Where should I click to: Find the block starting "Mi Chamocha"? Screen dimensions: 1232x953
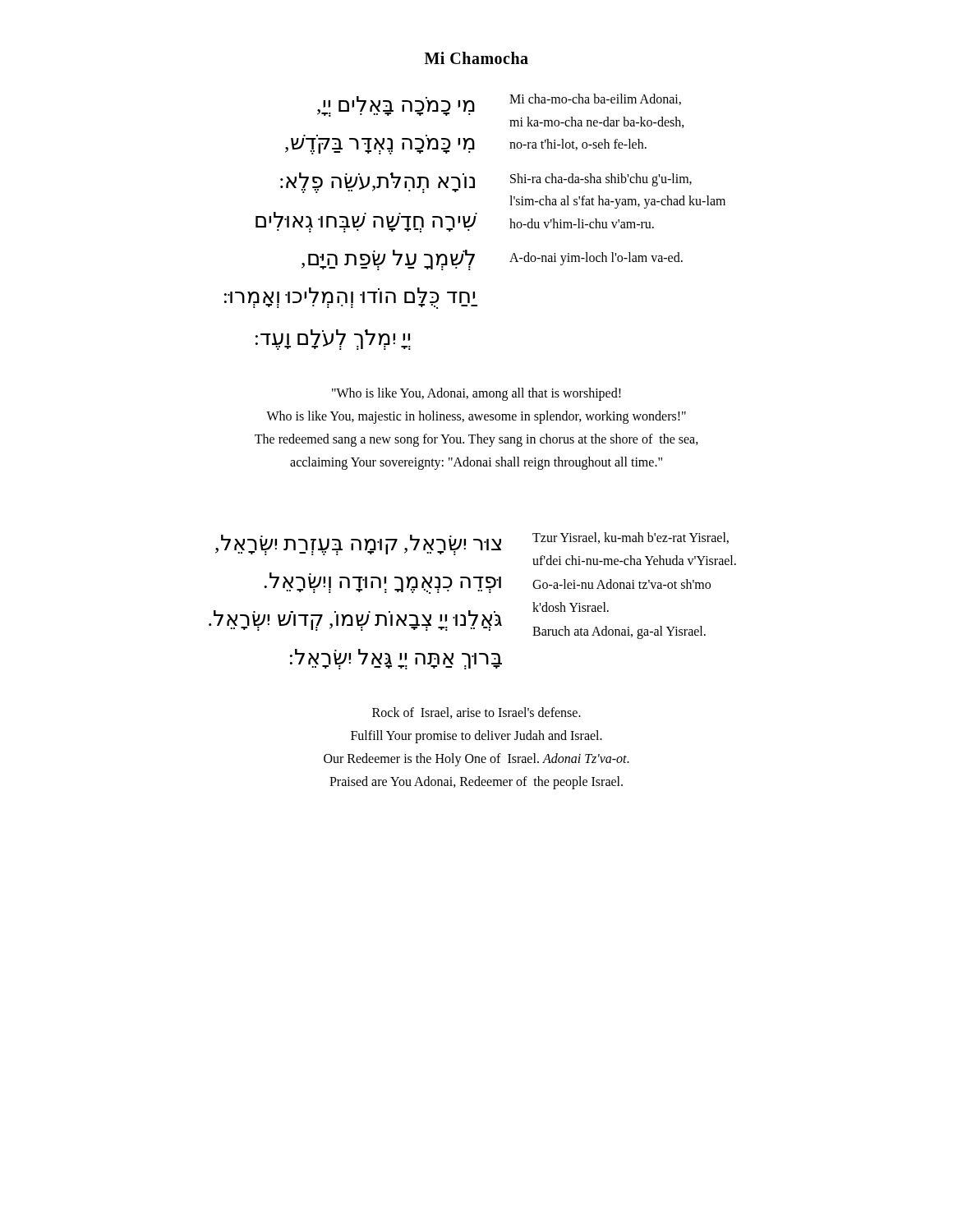[x=476, y=58]
